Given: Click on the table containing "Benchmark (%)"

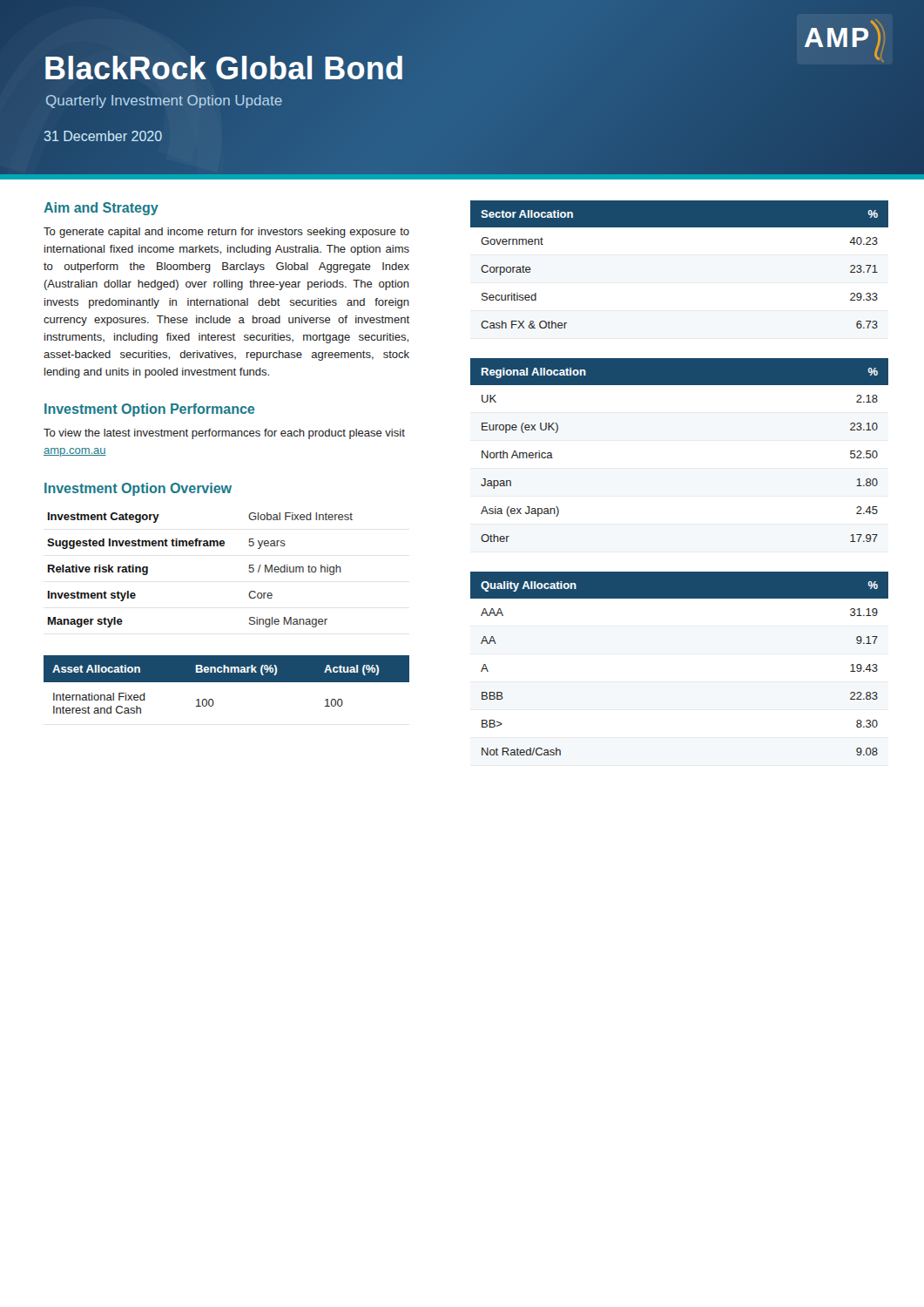Looking at the screenshot, I should [x=226, y=690].
